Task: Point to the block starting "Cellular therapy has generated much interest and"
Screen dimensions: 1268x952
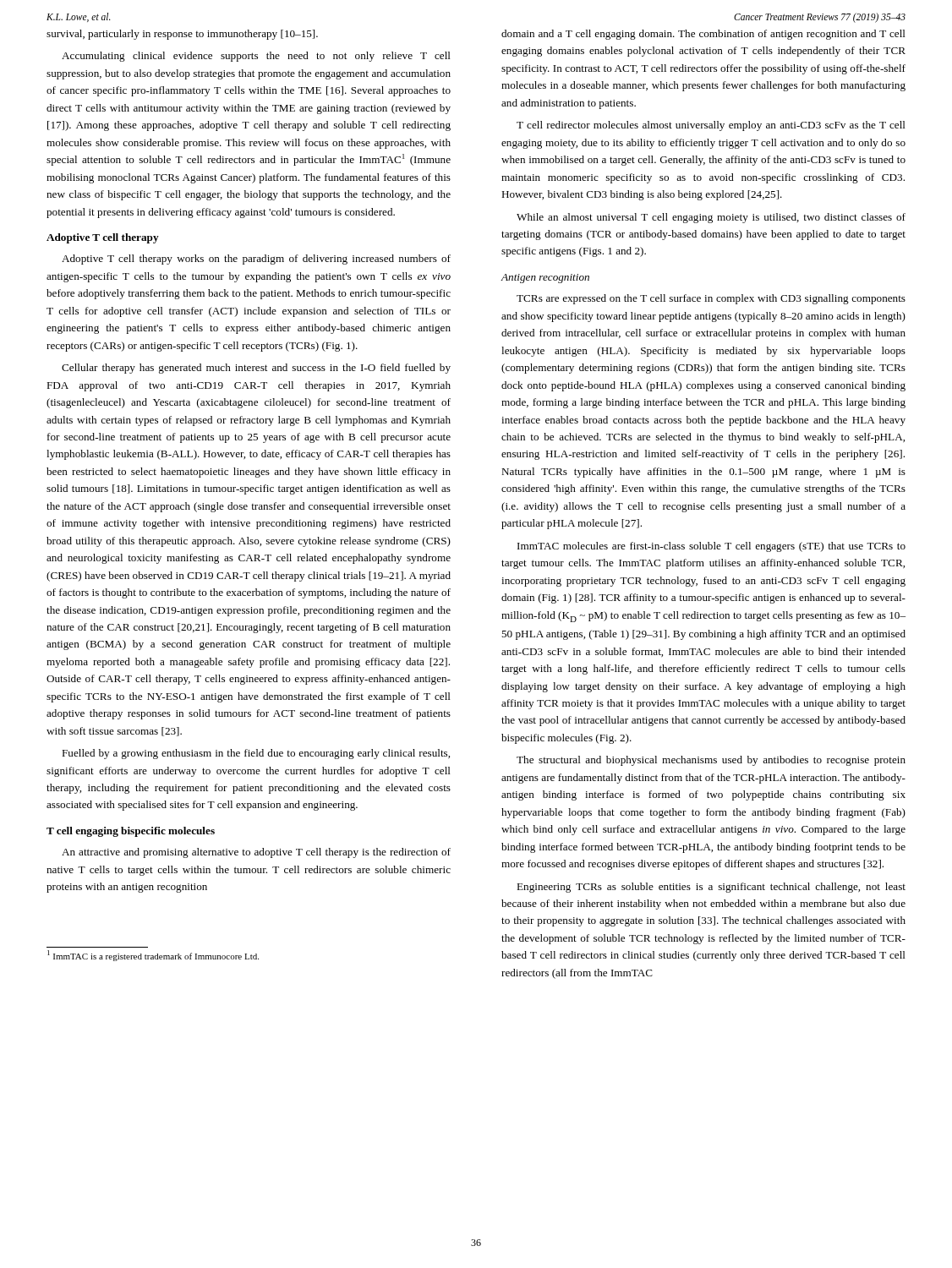Action: [249, 549]
